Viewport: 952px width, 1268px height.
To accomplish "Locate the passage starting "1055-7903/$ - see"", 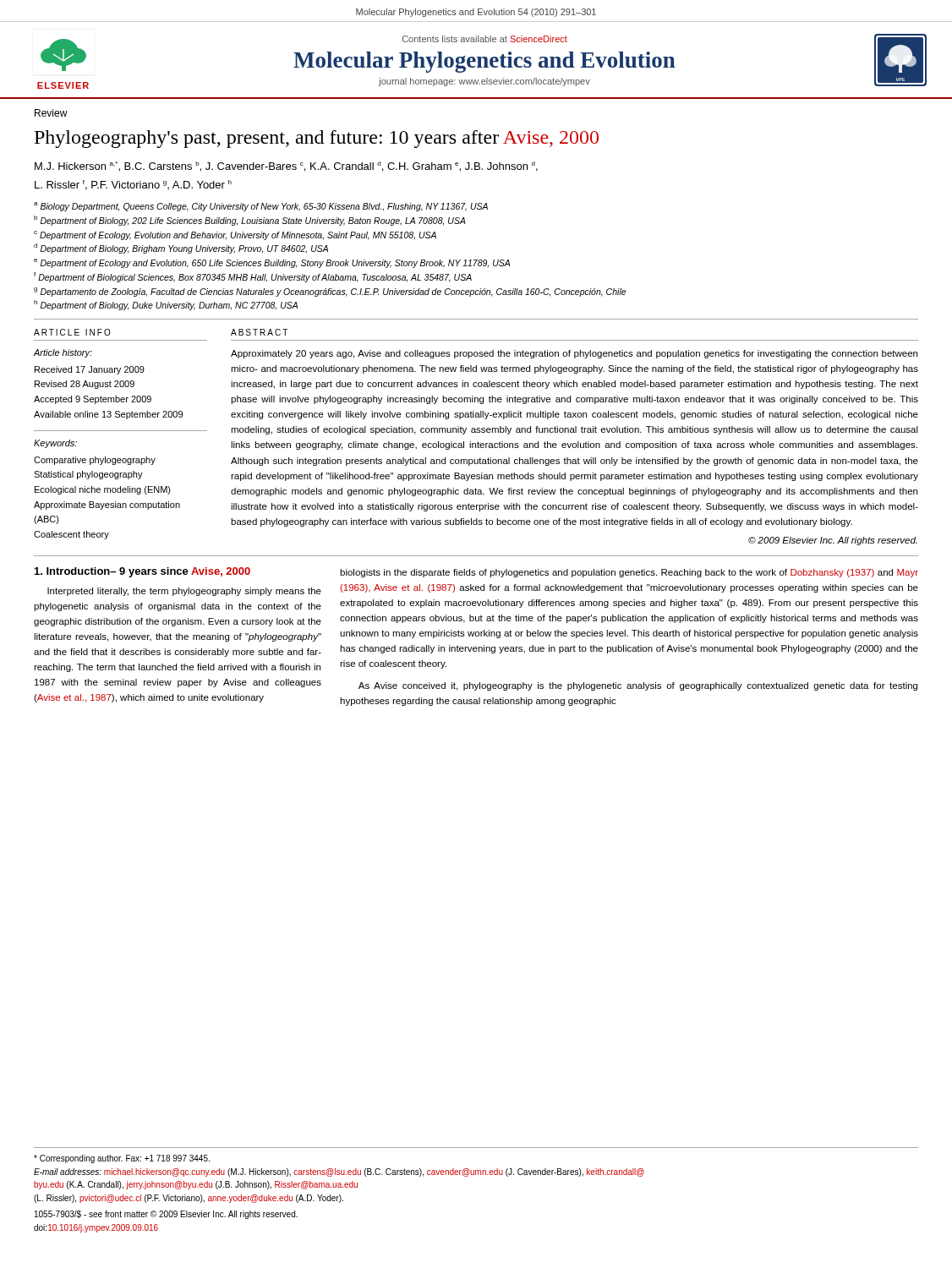I will [166, 1221].
